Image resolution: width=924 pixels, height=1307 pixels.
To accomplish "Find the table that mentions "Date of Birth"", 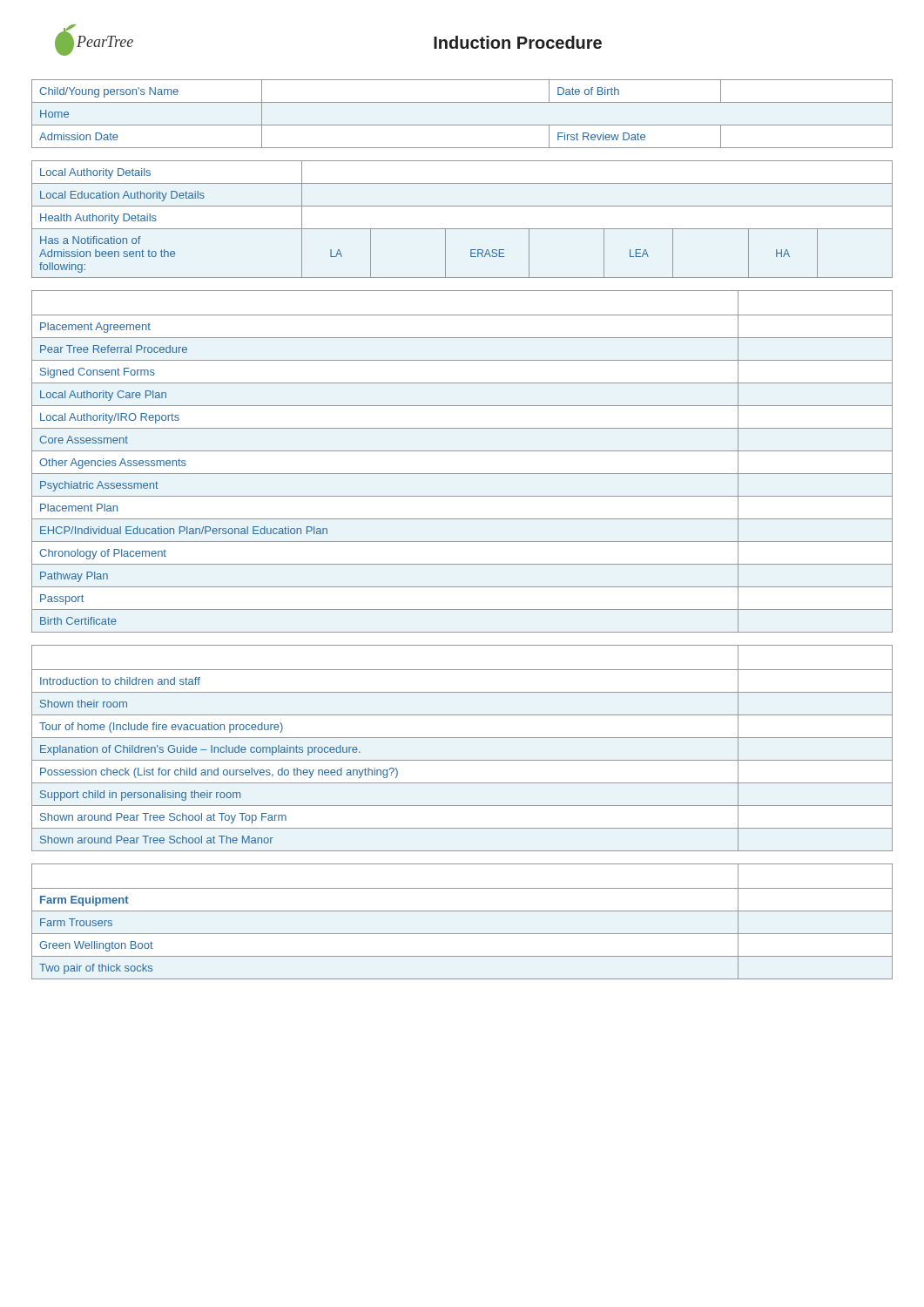I will tap(462, 114).
